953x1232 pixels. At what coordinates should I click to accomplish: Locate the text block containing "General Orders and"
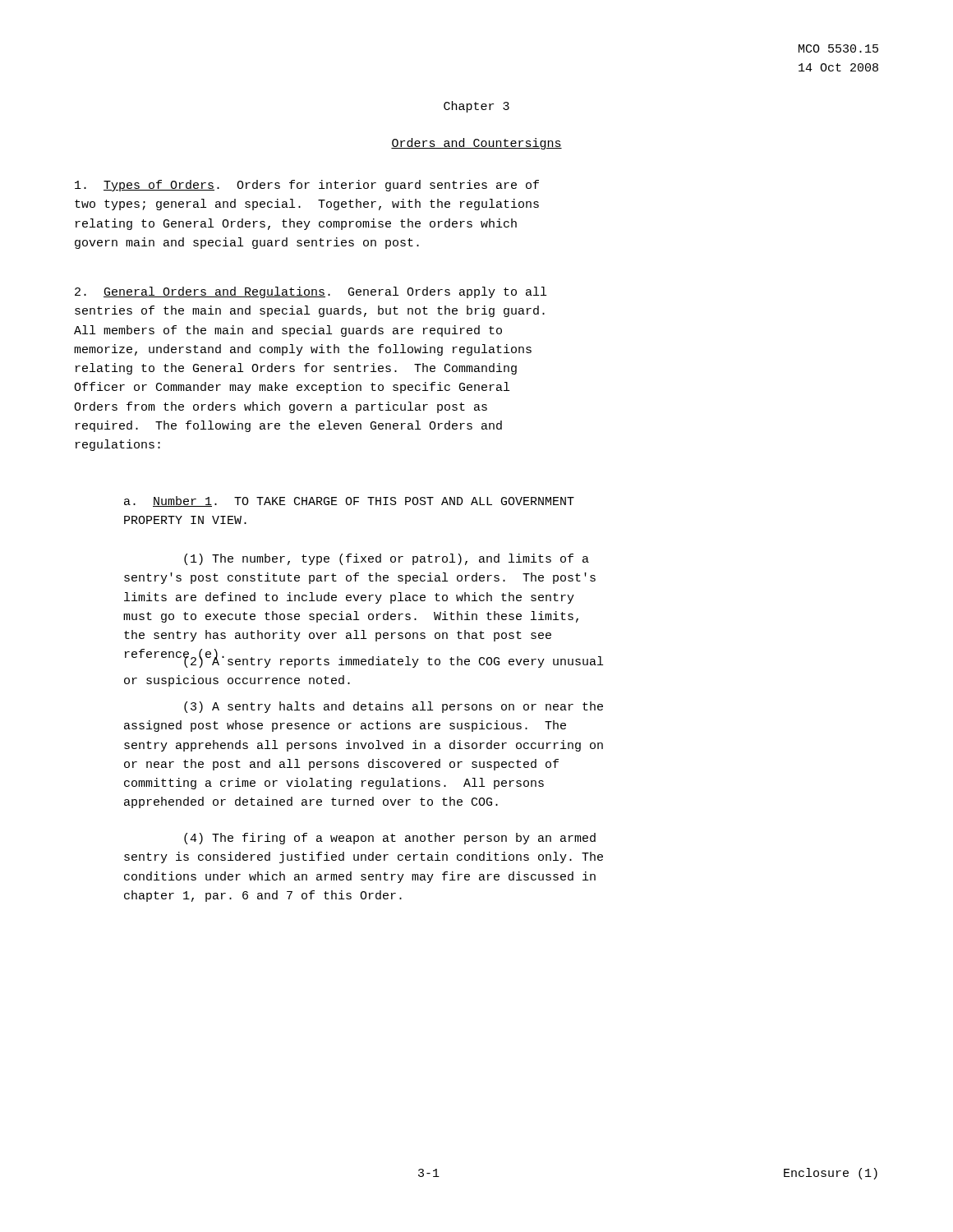[311, 369]
